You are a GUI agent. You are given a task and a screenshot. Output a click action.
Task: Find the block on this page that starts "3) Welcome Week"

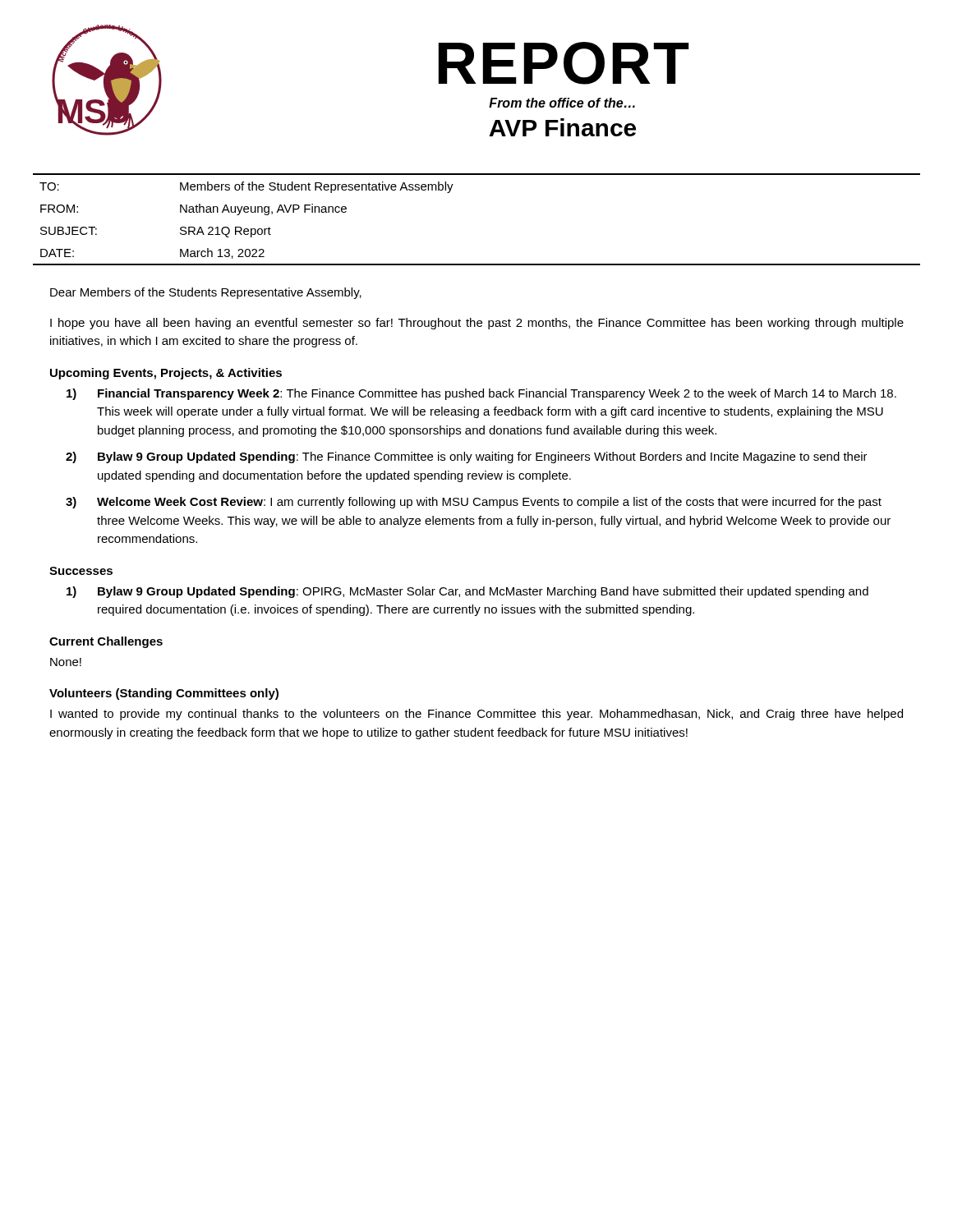point(476,521)
